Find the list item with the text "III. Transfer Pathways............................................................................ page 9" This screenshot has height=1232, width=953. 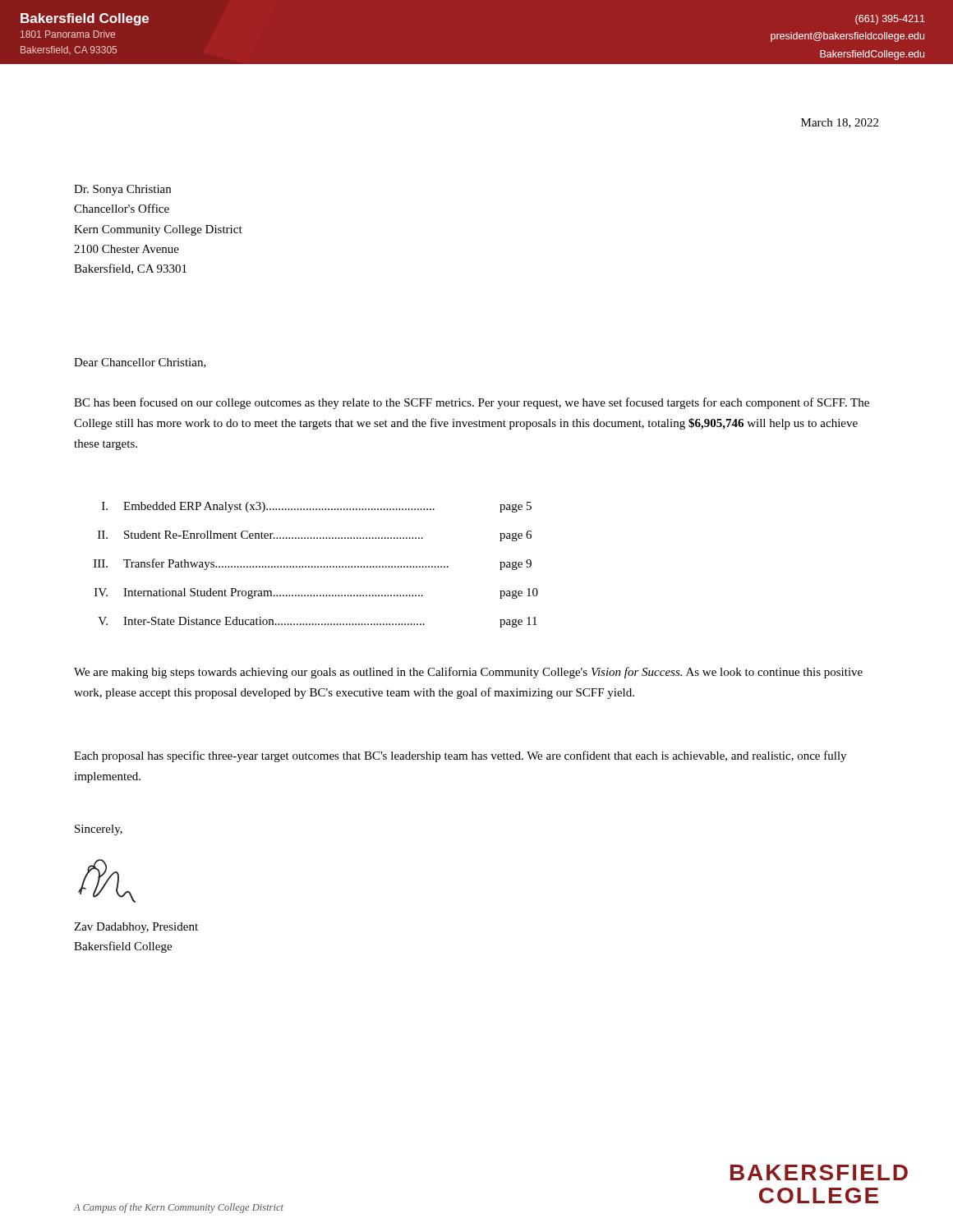point(320,564)
